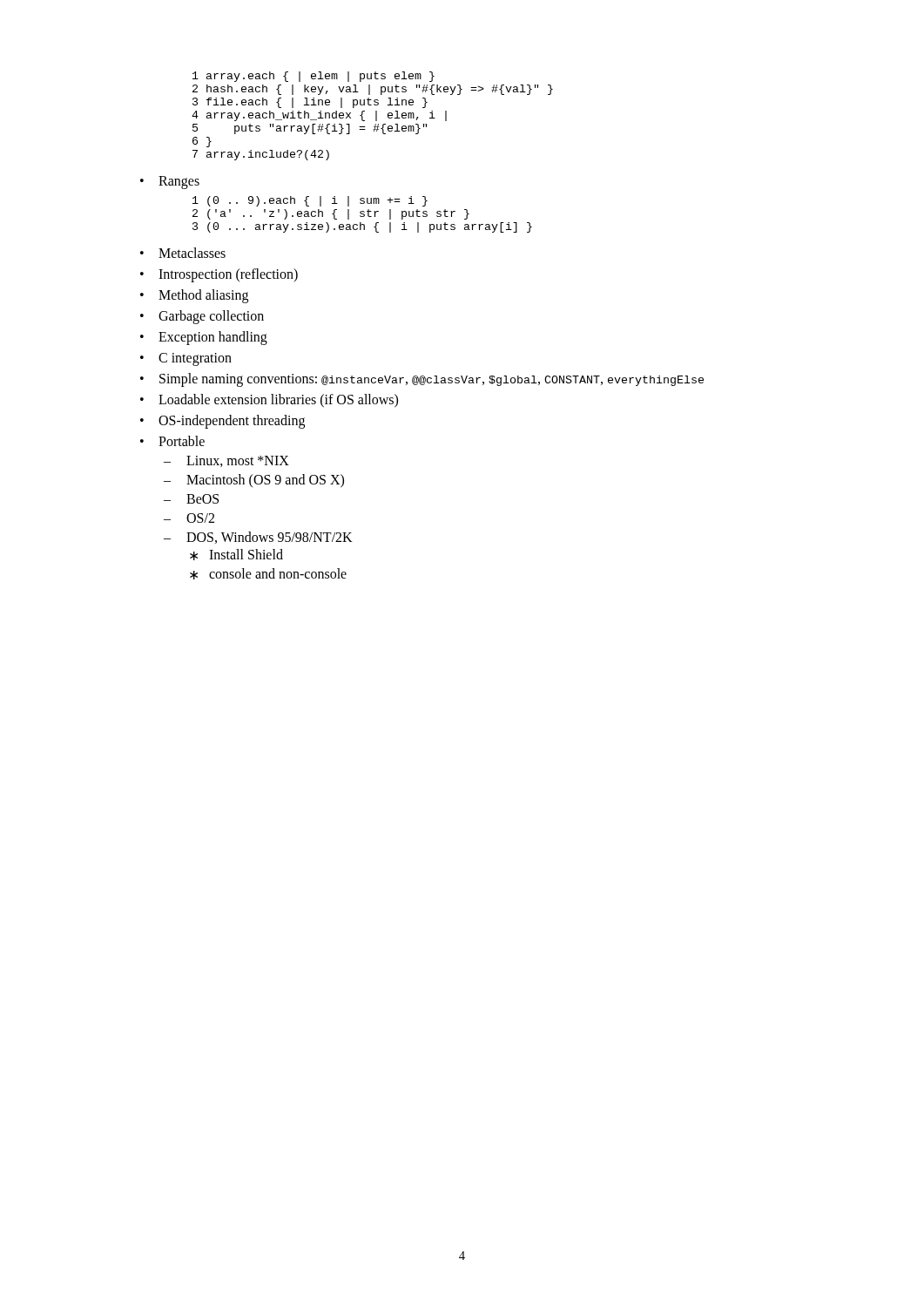Select the list item containing "• Ranges"
The image size is (924, 1307).
pos(170,183)
